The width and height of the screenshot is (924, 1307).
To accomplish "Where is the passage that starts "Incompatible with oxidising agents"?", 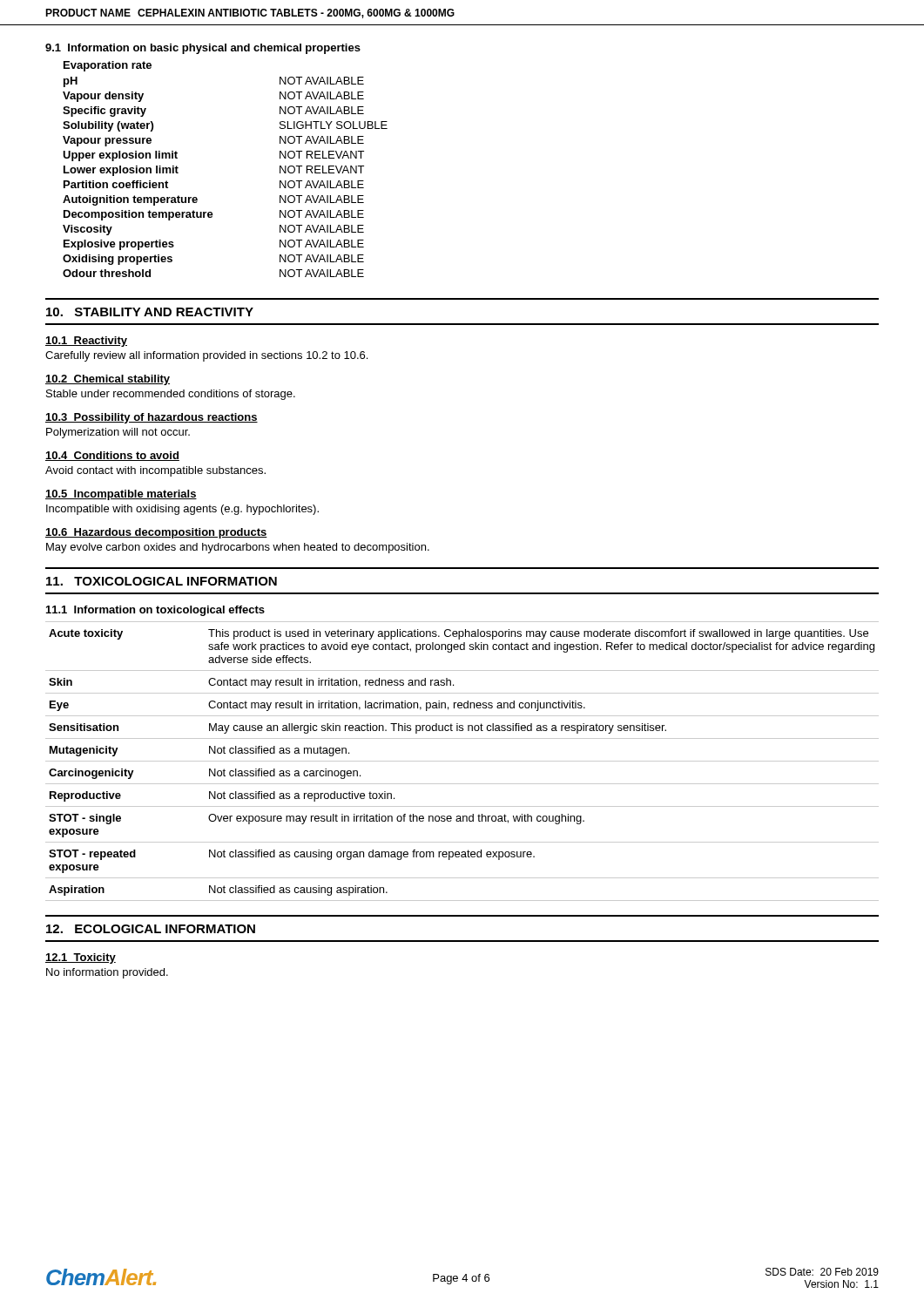I will tap(182, 508).
